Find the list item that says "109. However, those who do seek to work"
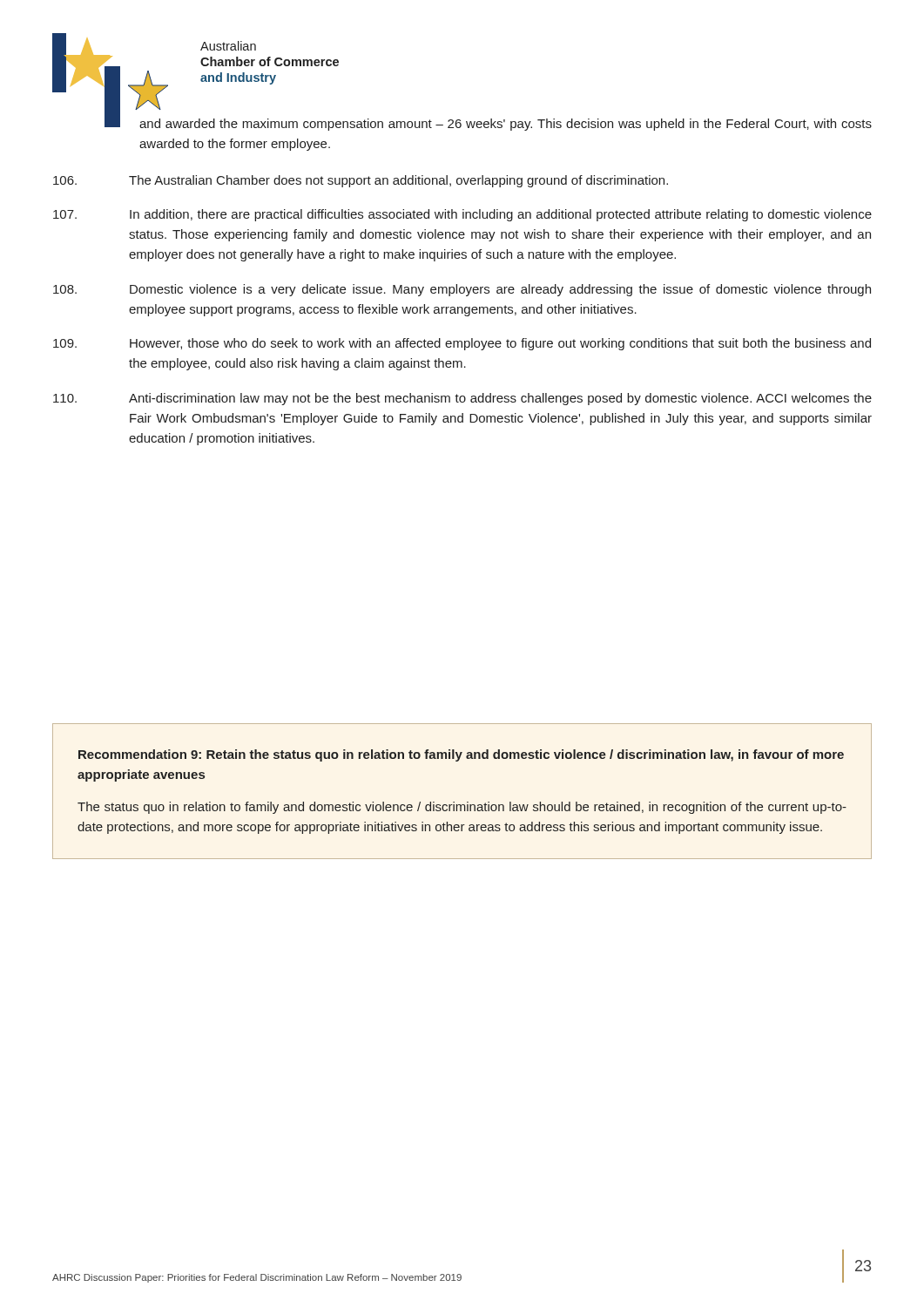Screen dimensions: 1307x924 tap(462, 353)
